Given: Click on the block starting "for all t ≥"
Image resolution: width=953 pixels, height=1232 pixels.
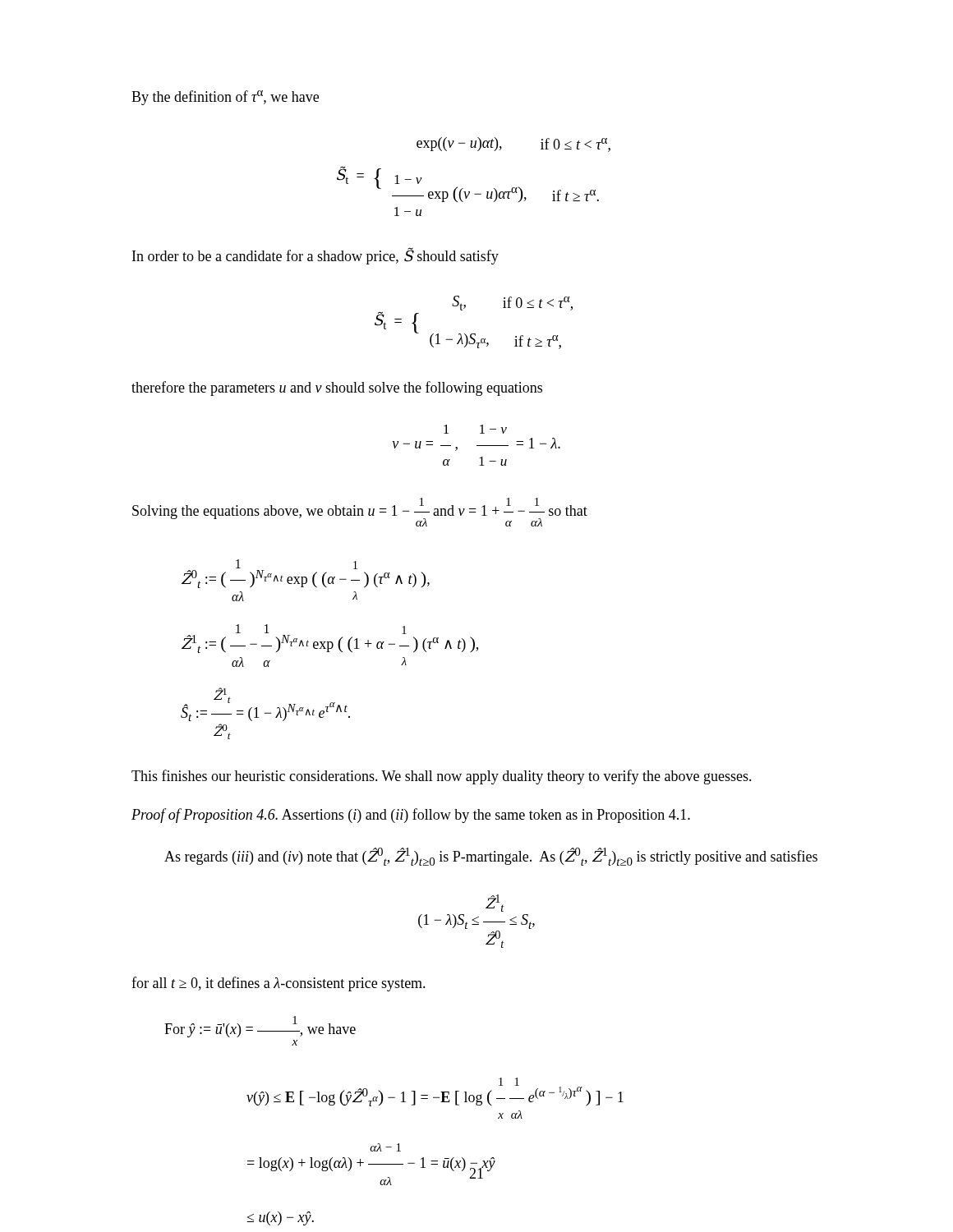Looking at the screenshot, I should [x=279, y=983].
